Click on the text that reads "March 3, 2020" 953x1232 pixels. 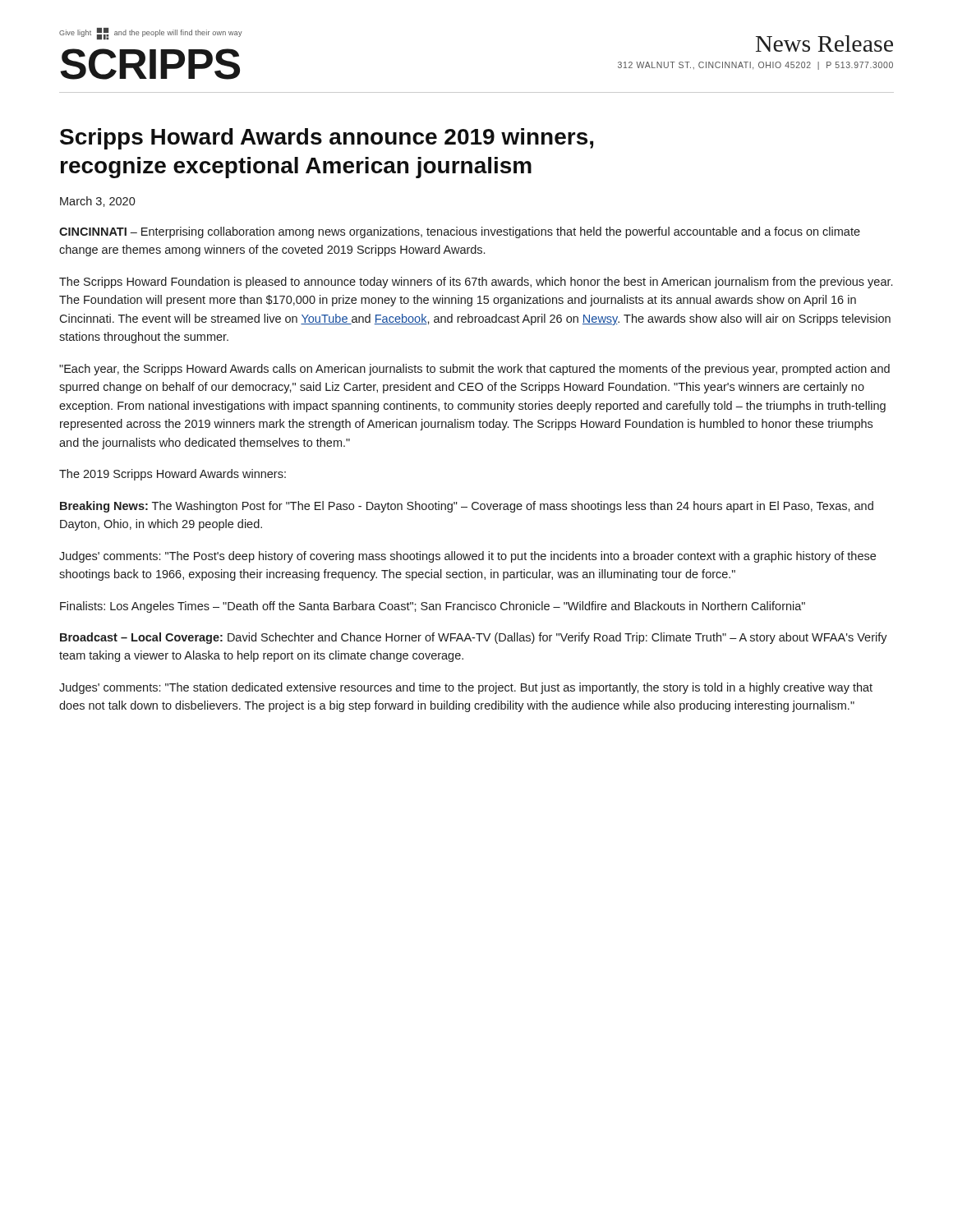97,201
